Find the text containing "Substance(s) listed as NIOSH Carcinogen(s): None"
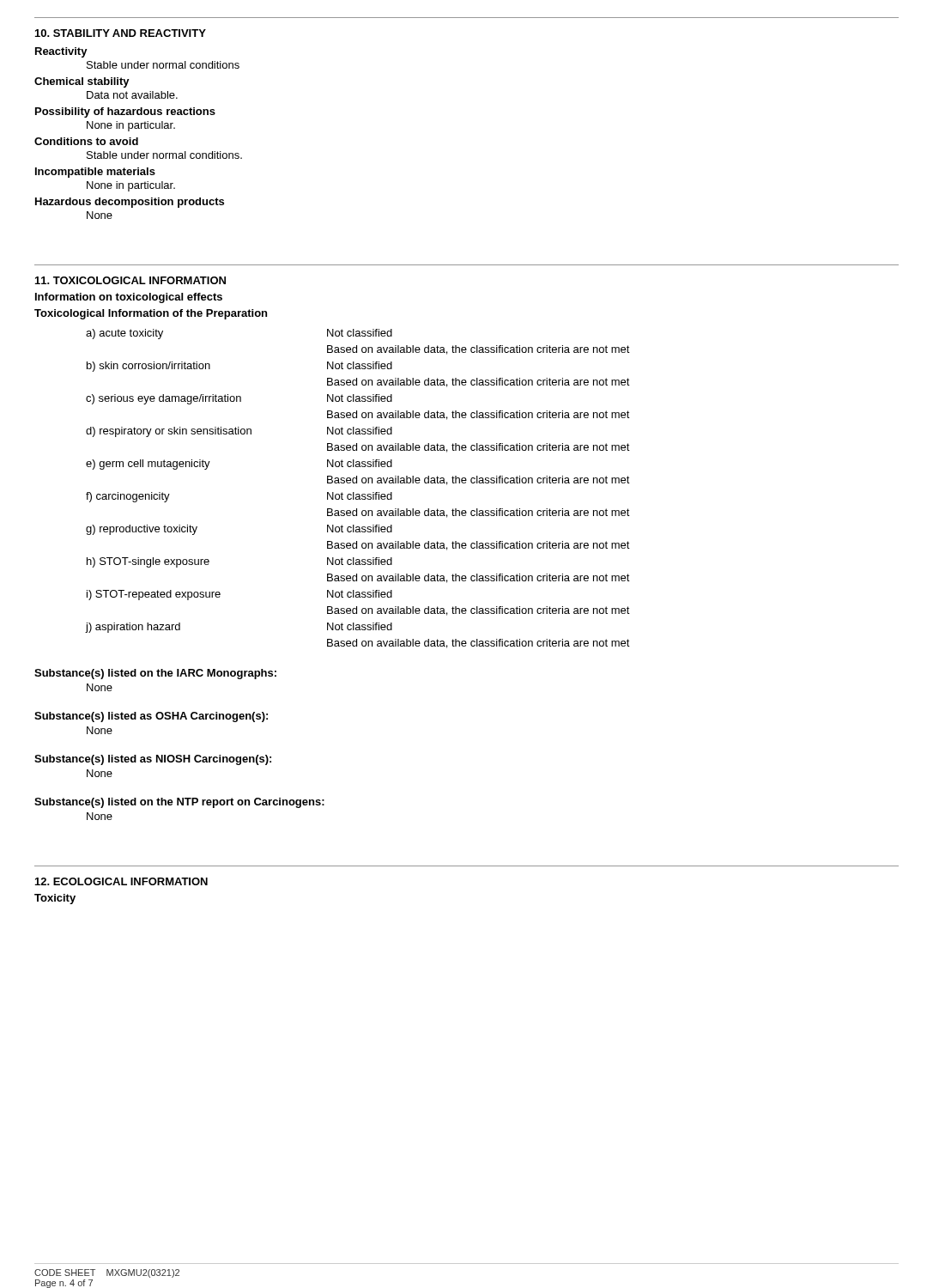Screen dimensions: 1288x933 [153, 760]
